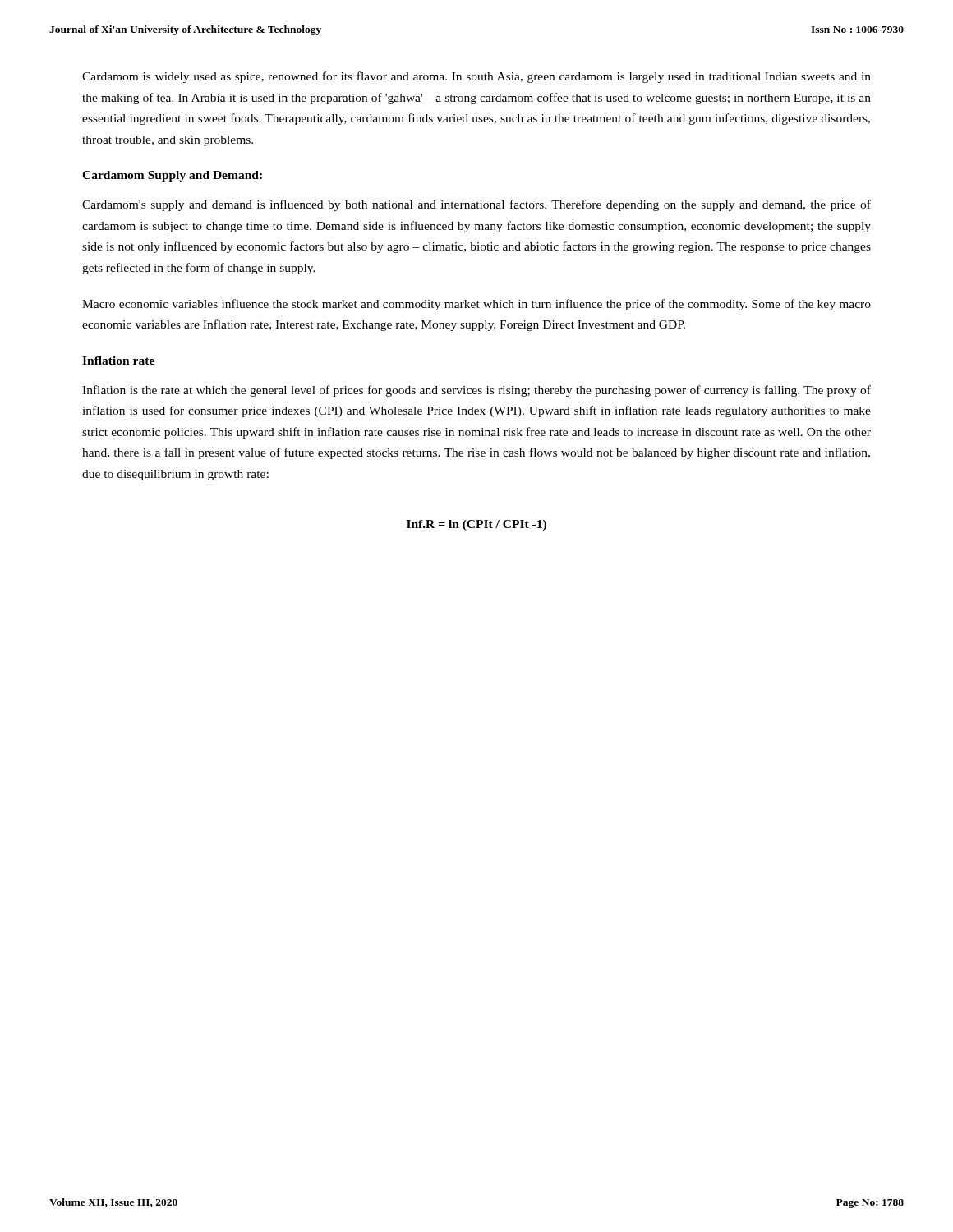Click the passage that begins "Macro economic variables influence the stock market"
Image resolution: width=953 pixels, height=1232 pixels.
(x=476, y=314)
